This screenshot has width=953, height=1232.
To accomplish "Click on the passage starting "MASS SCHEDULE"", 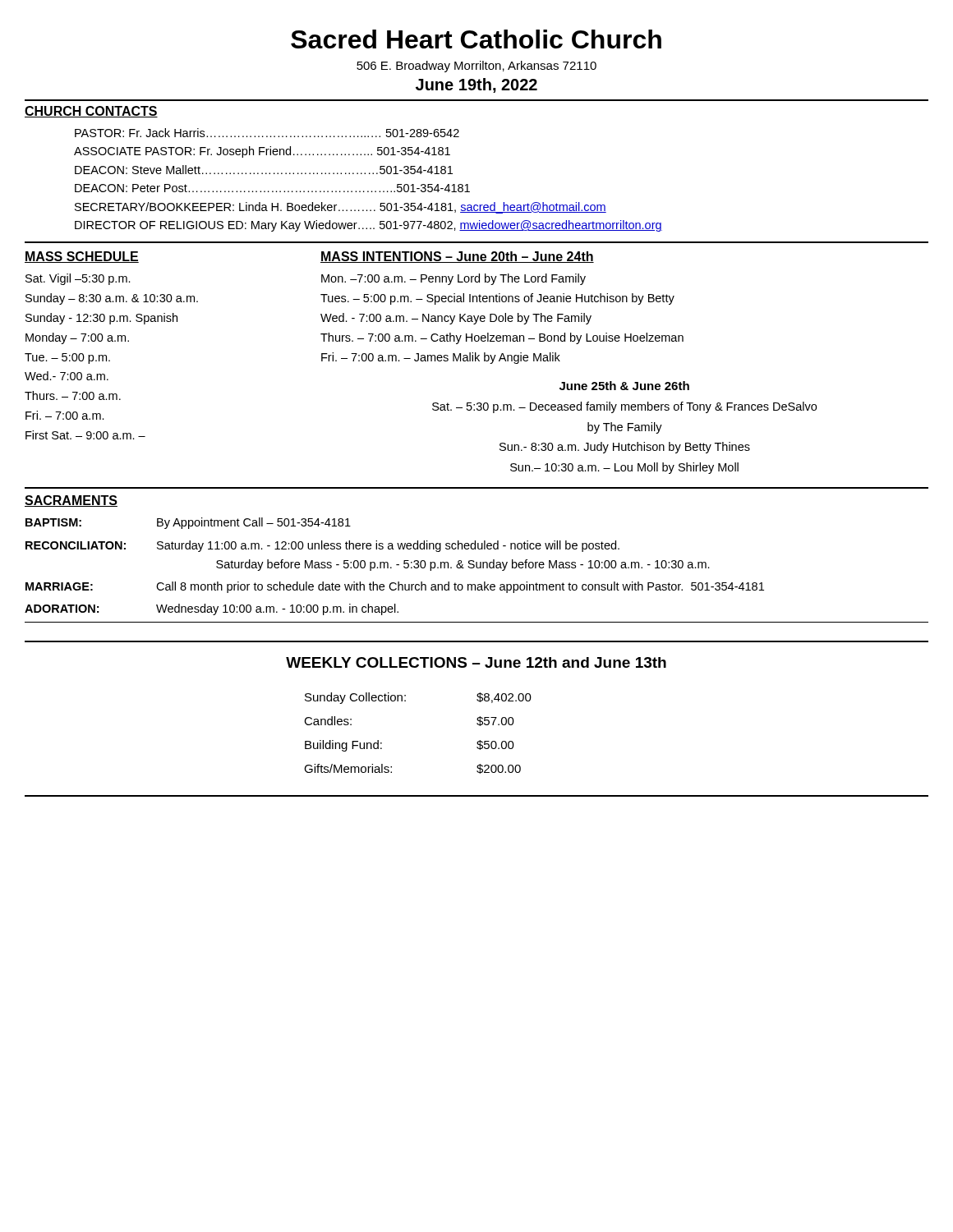I will pyautogui.click(x=82, y=257).
